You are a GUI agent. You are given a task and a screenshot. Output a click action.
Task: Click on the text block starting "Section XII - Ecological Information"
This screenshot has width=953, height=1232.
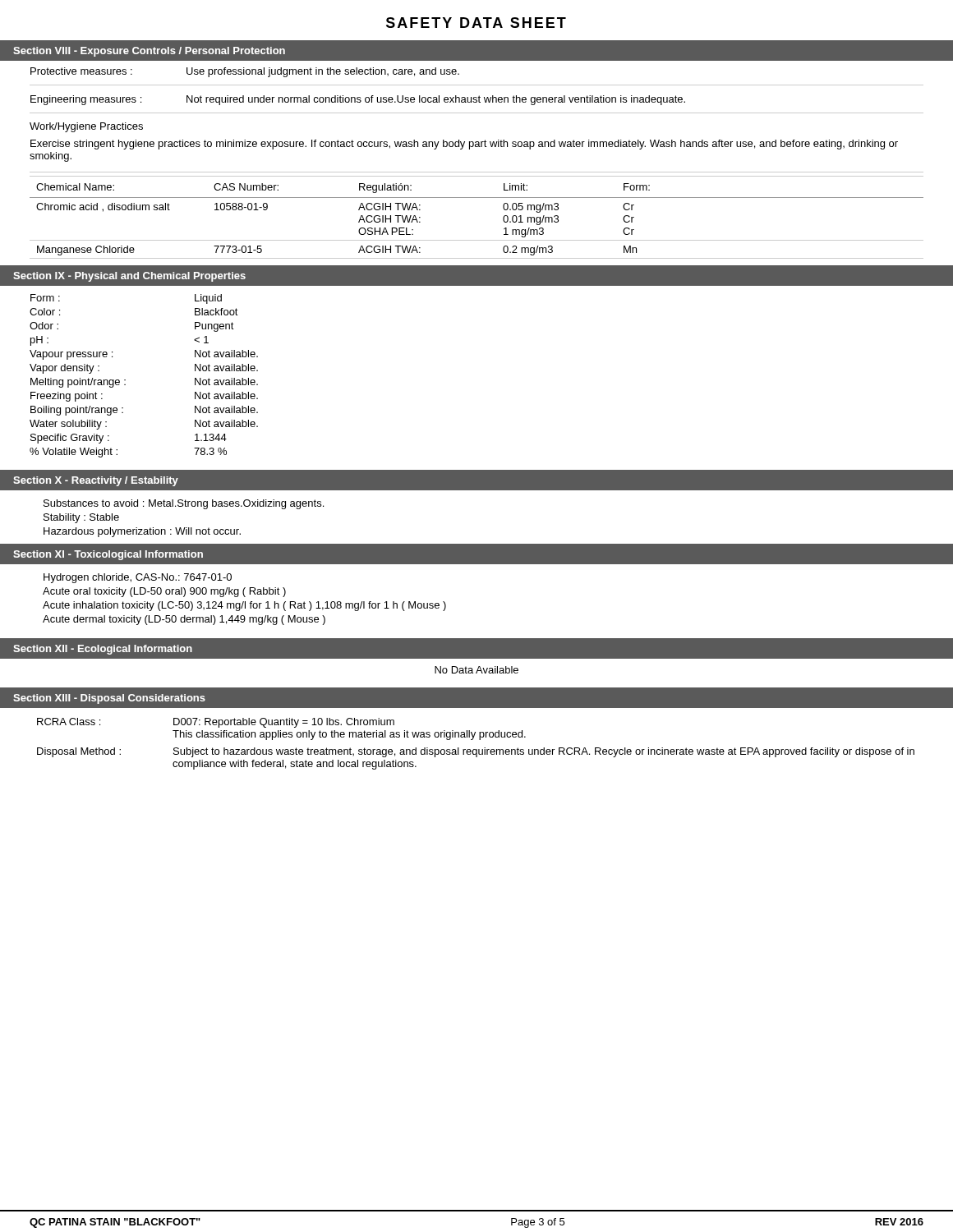click(x=103, y=648)
